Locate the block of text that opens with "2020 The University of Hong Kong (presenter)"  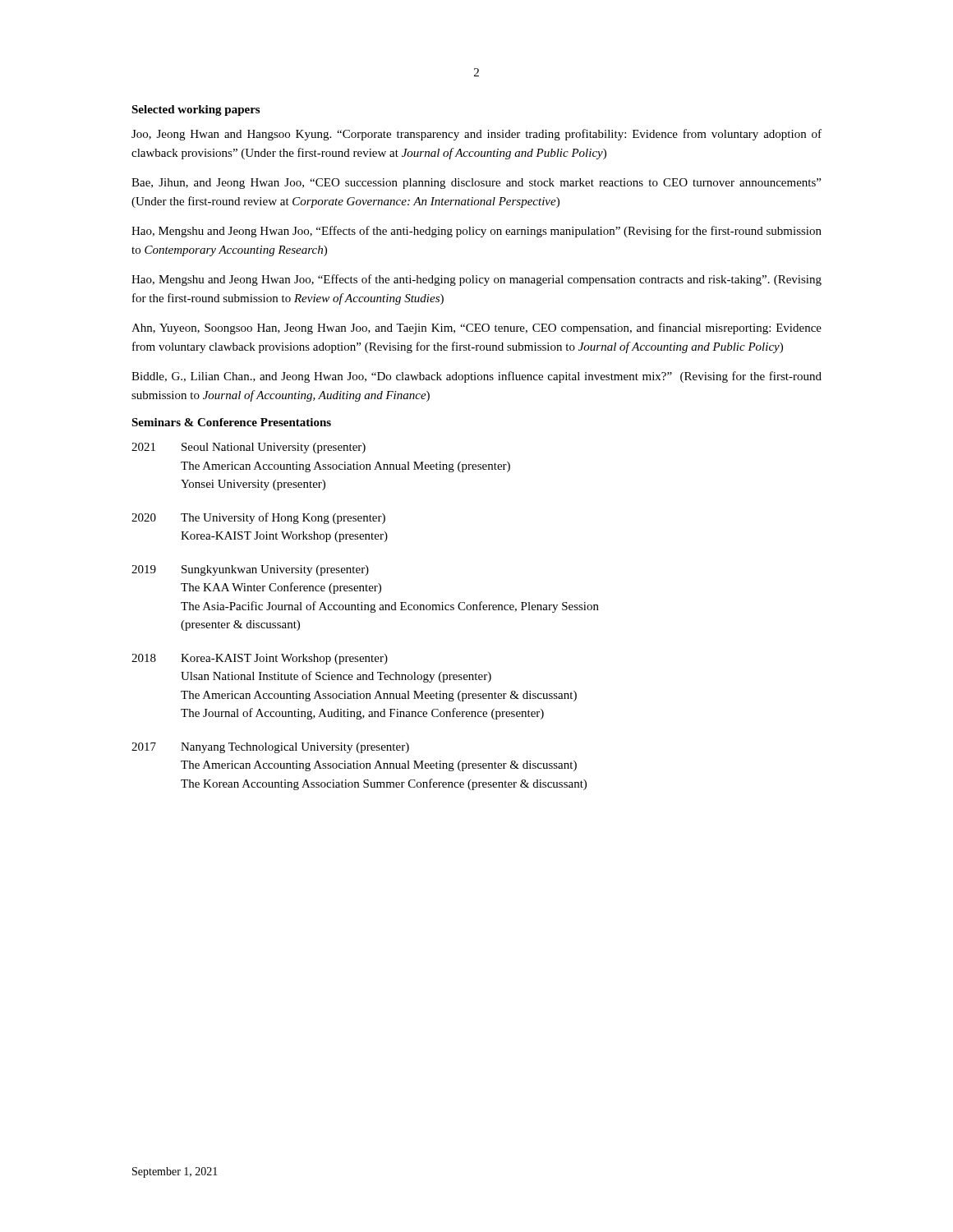coord(258,518)
